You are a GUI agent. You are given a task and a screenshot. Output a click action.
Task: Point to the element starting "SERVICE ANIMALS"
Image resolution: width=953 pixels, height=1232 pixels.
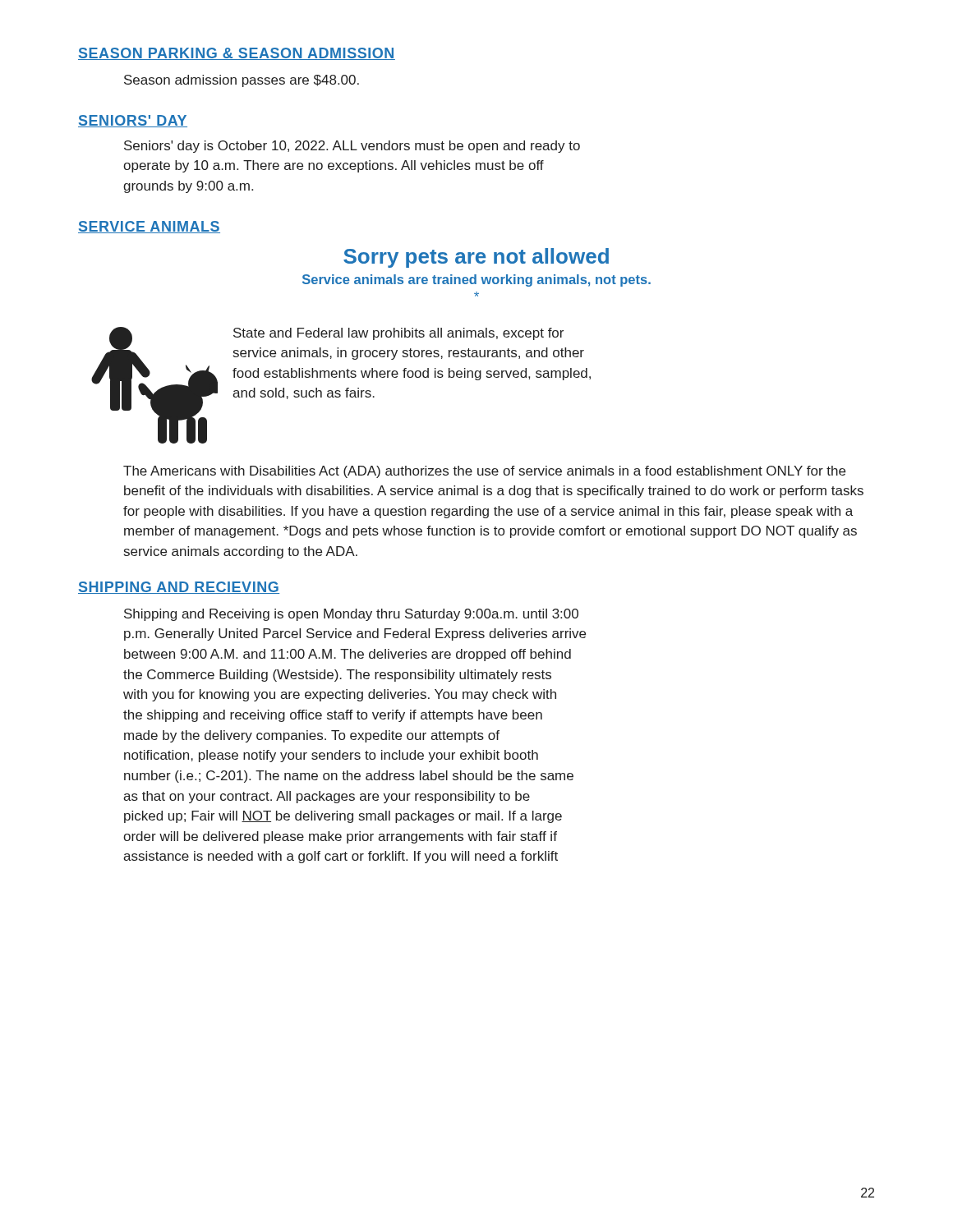pyautogui.click(x=149, y=226)
